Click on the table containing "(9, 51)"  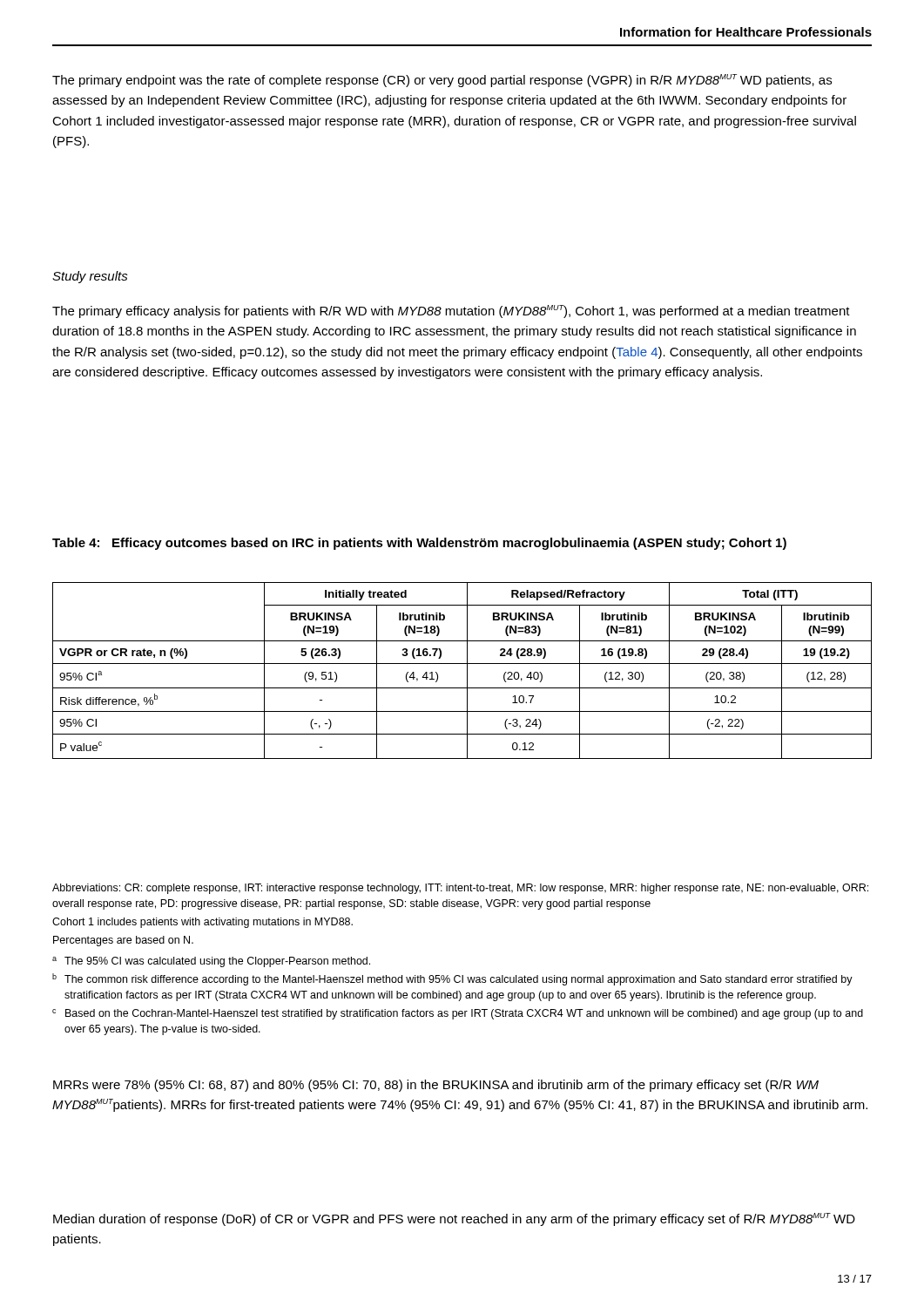tap(462, 670)
